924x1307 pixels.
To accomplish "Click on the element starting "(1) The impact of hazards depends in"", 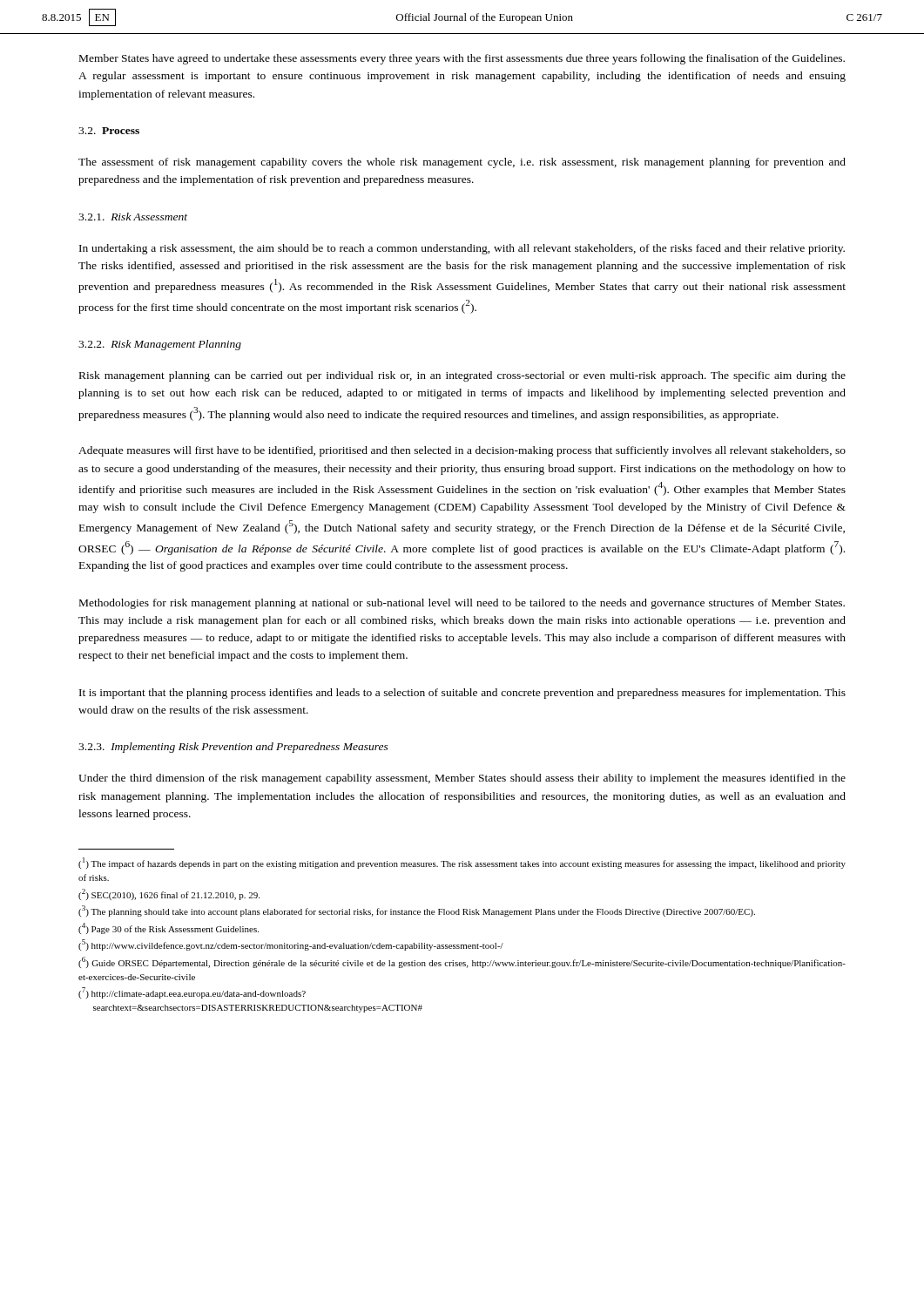I will tap(462, 869).
